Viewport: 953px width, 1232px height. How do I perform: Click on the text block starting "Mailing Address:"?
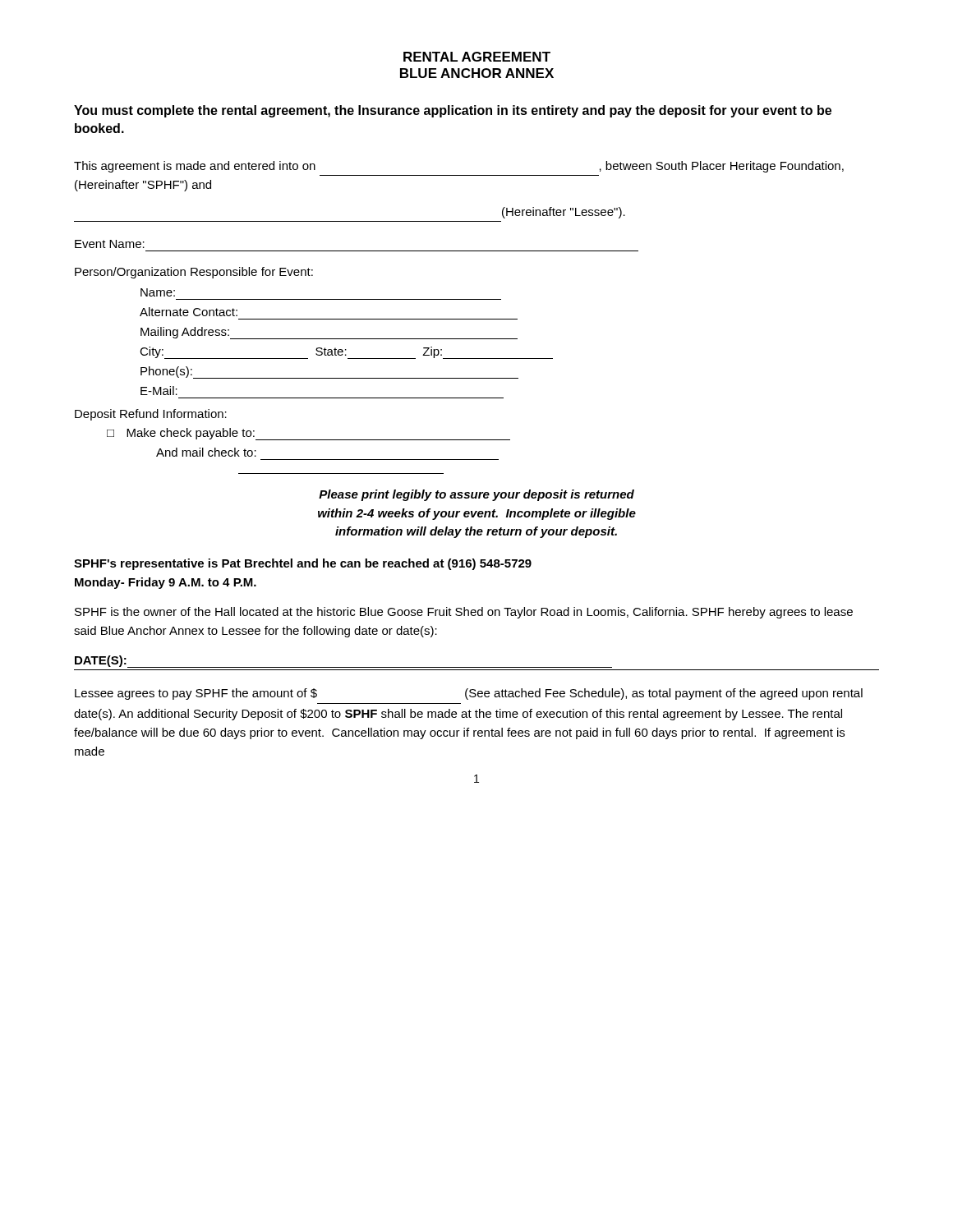click(x=329, y=332)
